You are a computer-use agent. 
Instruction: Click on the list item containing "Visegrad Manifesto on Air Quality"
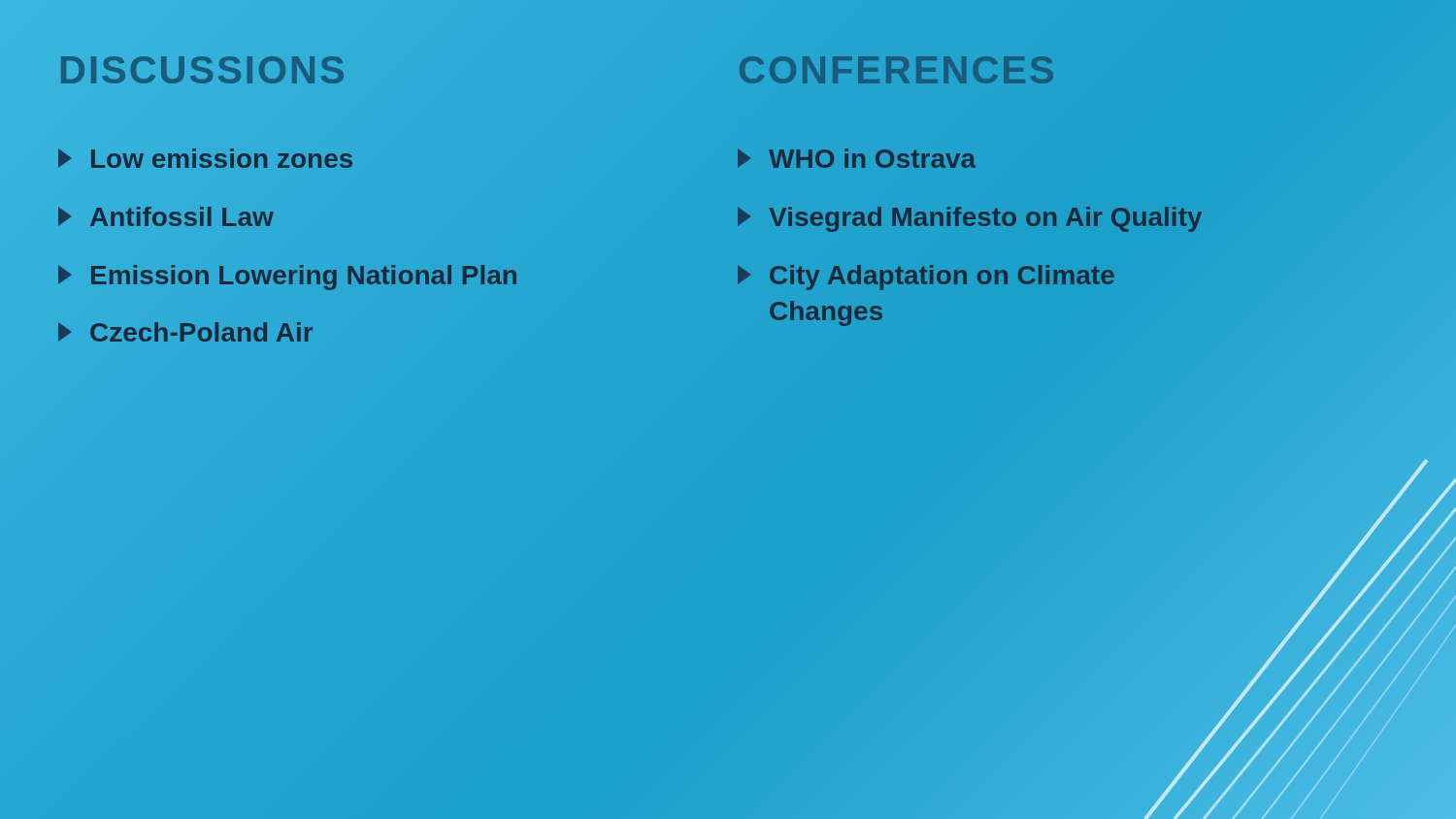click(x=970, y=217)
